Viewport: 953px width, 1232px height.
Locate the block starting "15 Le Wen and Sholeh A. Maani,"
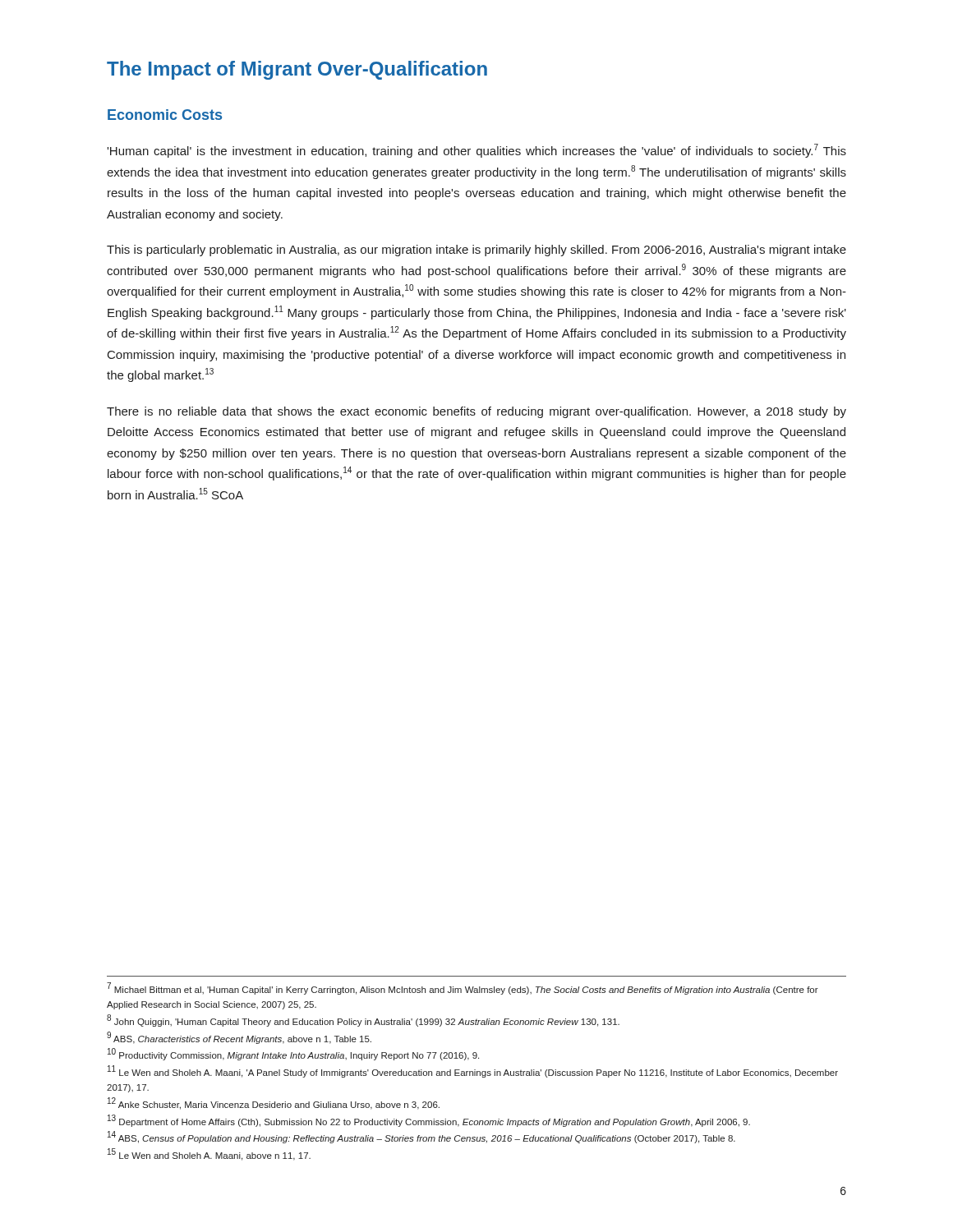[x=209, y=1155]
